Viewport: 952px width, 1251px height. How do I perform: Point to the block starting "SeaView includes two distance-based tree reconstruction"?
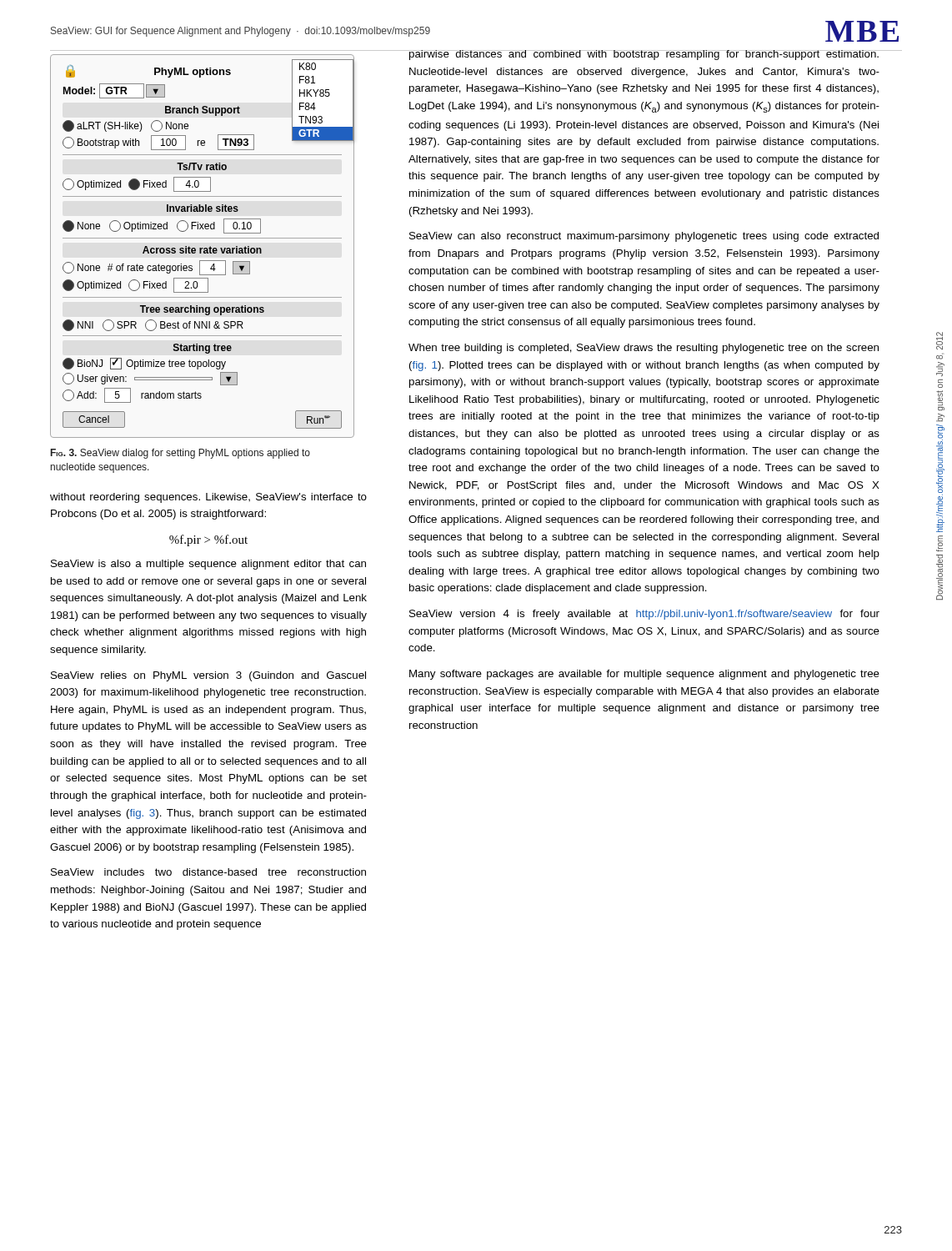tap(208, 898)
